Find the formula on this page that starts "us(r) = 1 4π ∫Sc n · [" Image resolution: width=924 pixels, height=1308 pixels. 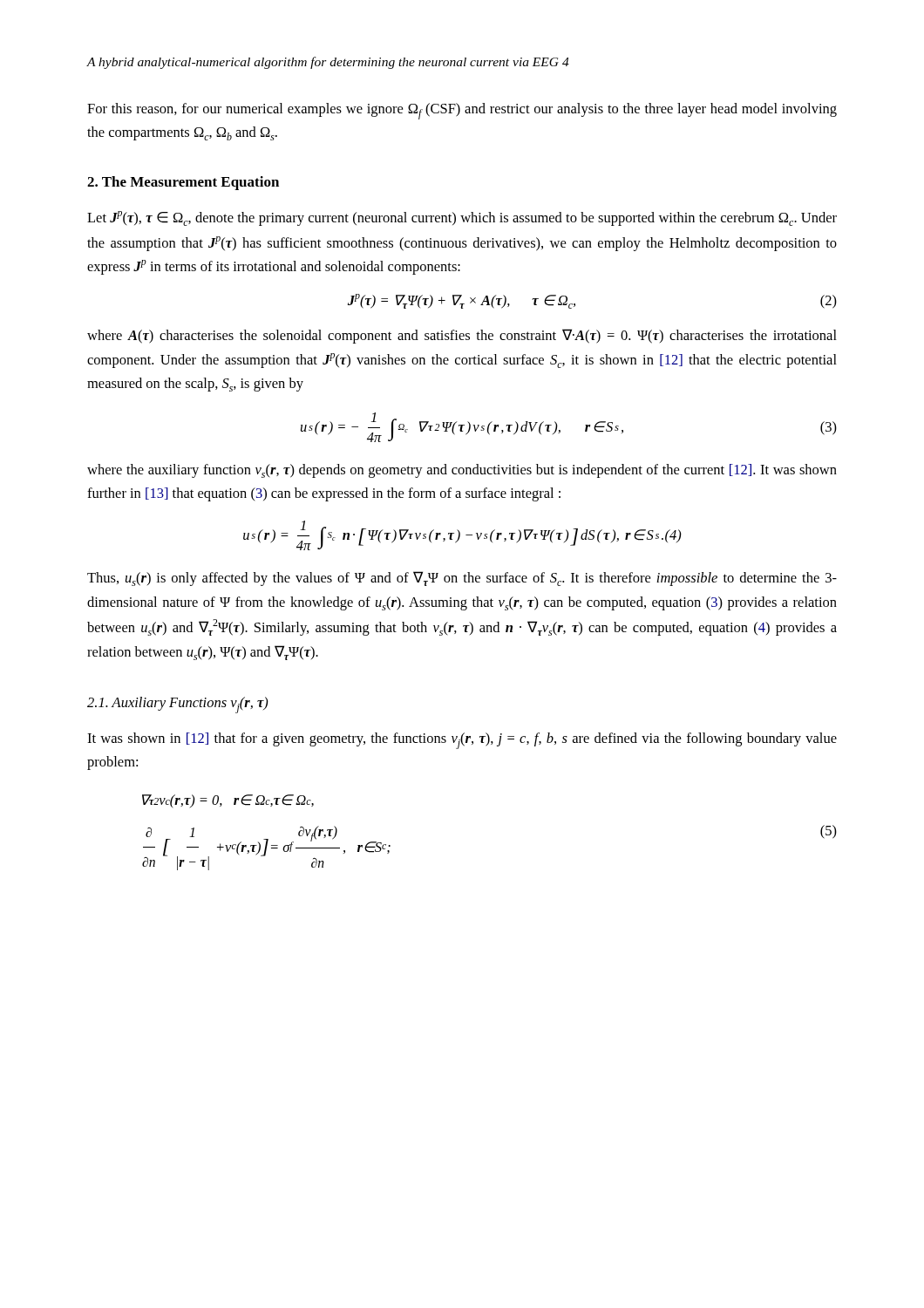pos(462,536)
